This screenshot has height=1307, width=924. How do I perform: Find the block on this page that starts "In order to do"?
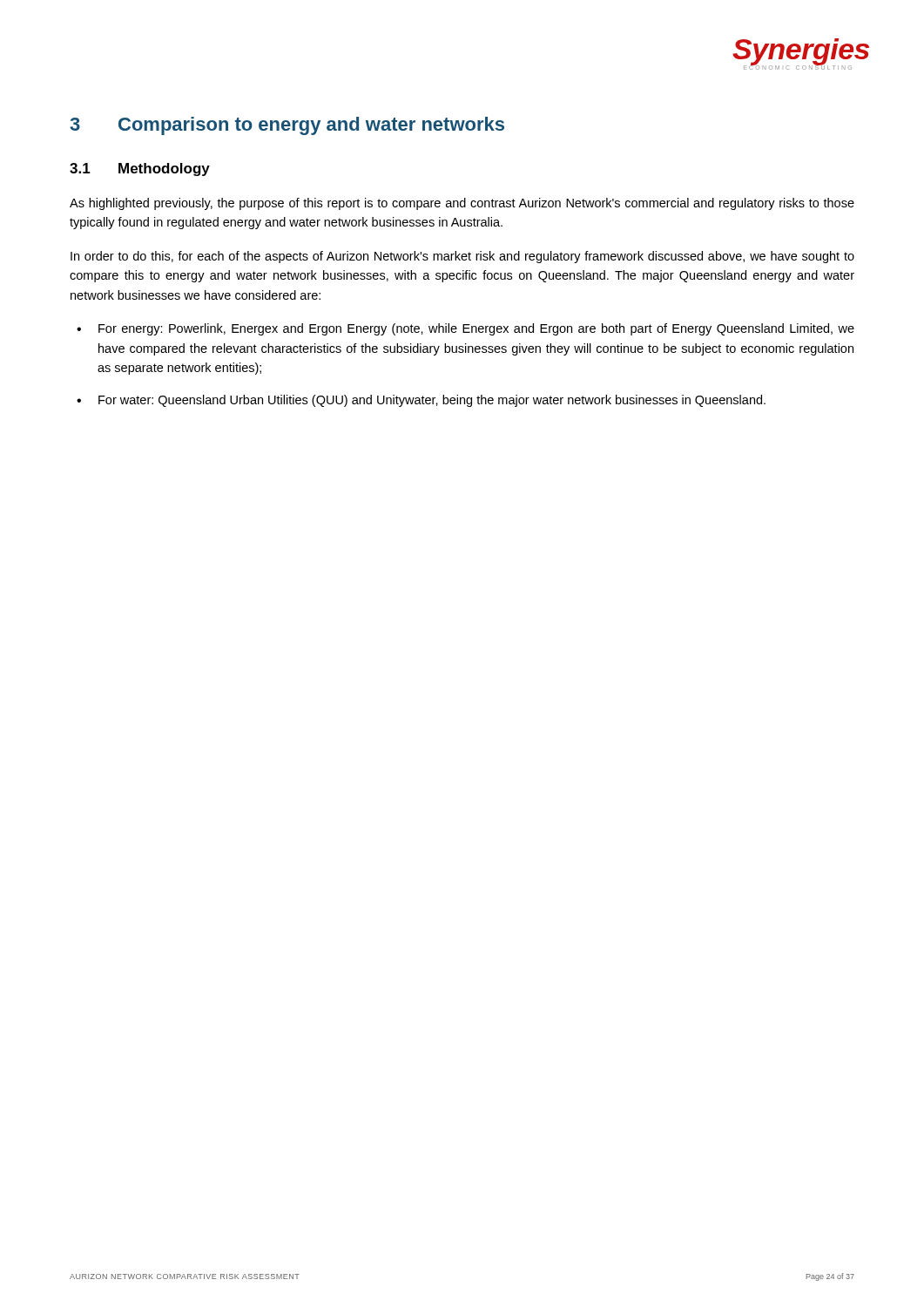[x=462, y=276]
